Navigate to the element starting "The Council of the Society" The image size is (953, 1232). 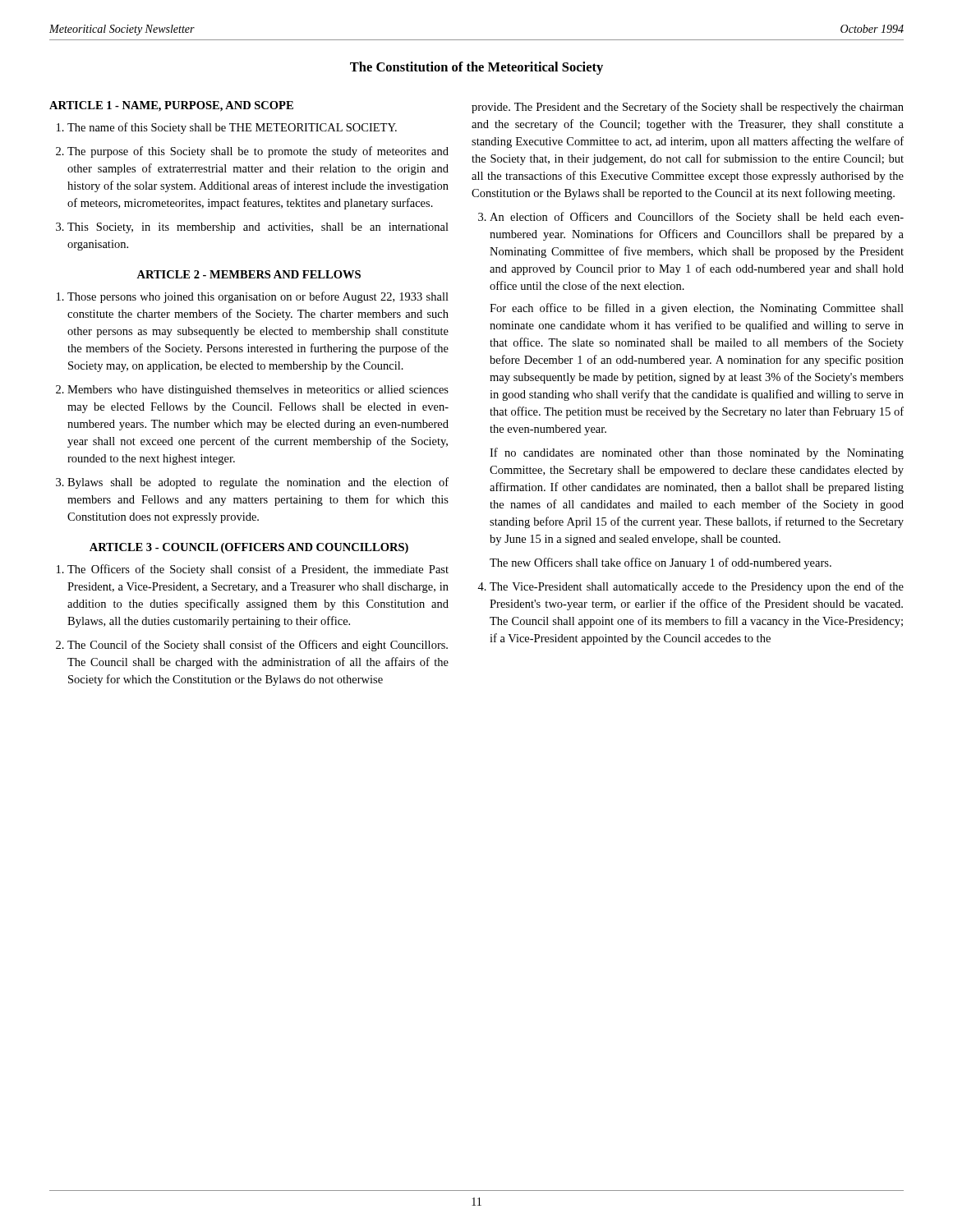[258, 662]
